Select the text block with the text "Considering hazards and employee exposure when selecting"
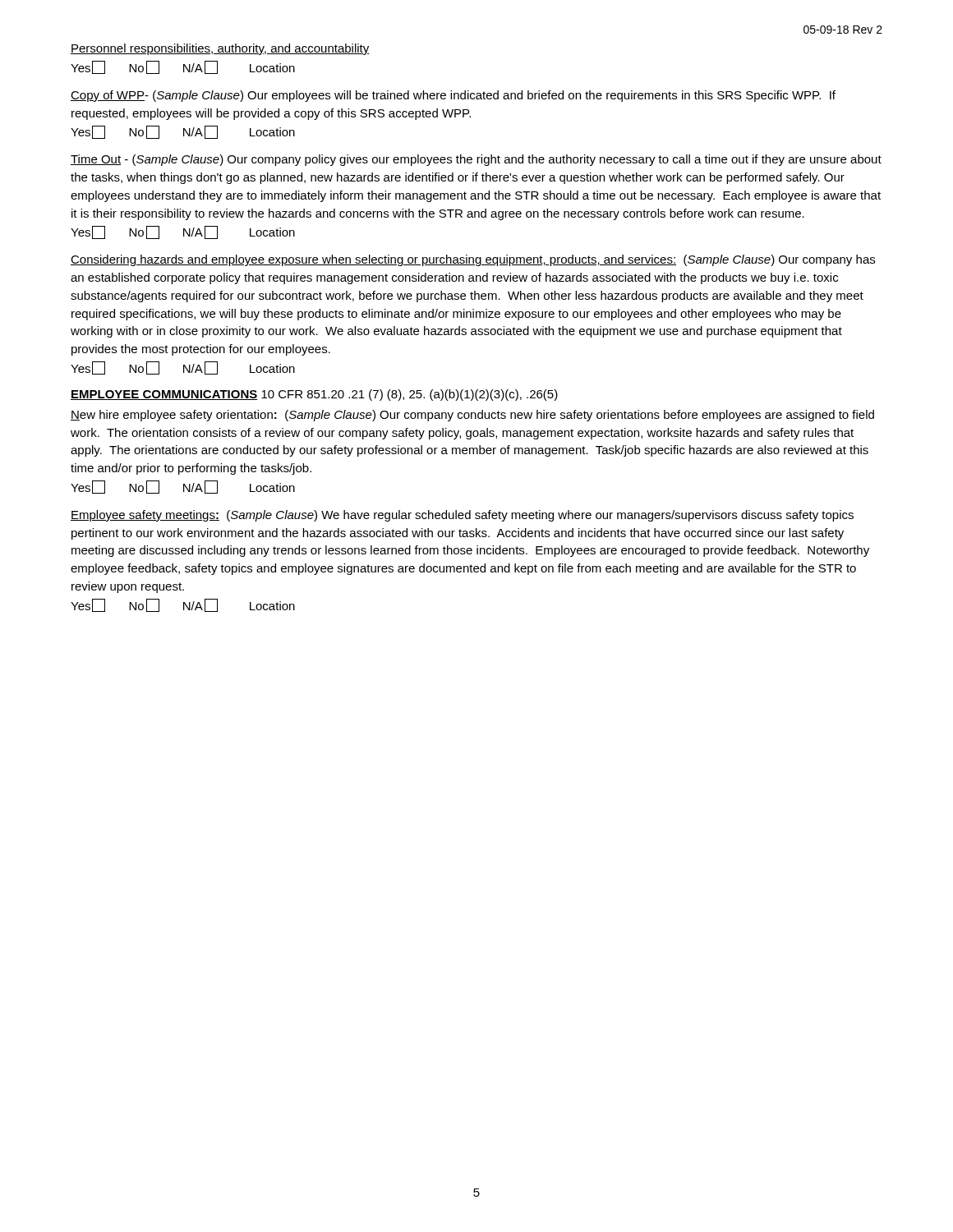The image size is (953, 1232). 476,313
